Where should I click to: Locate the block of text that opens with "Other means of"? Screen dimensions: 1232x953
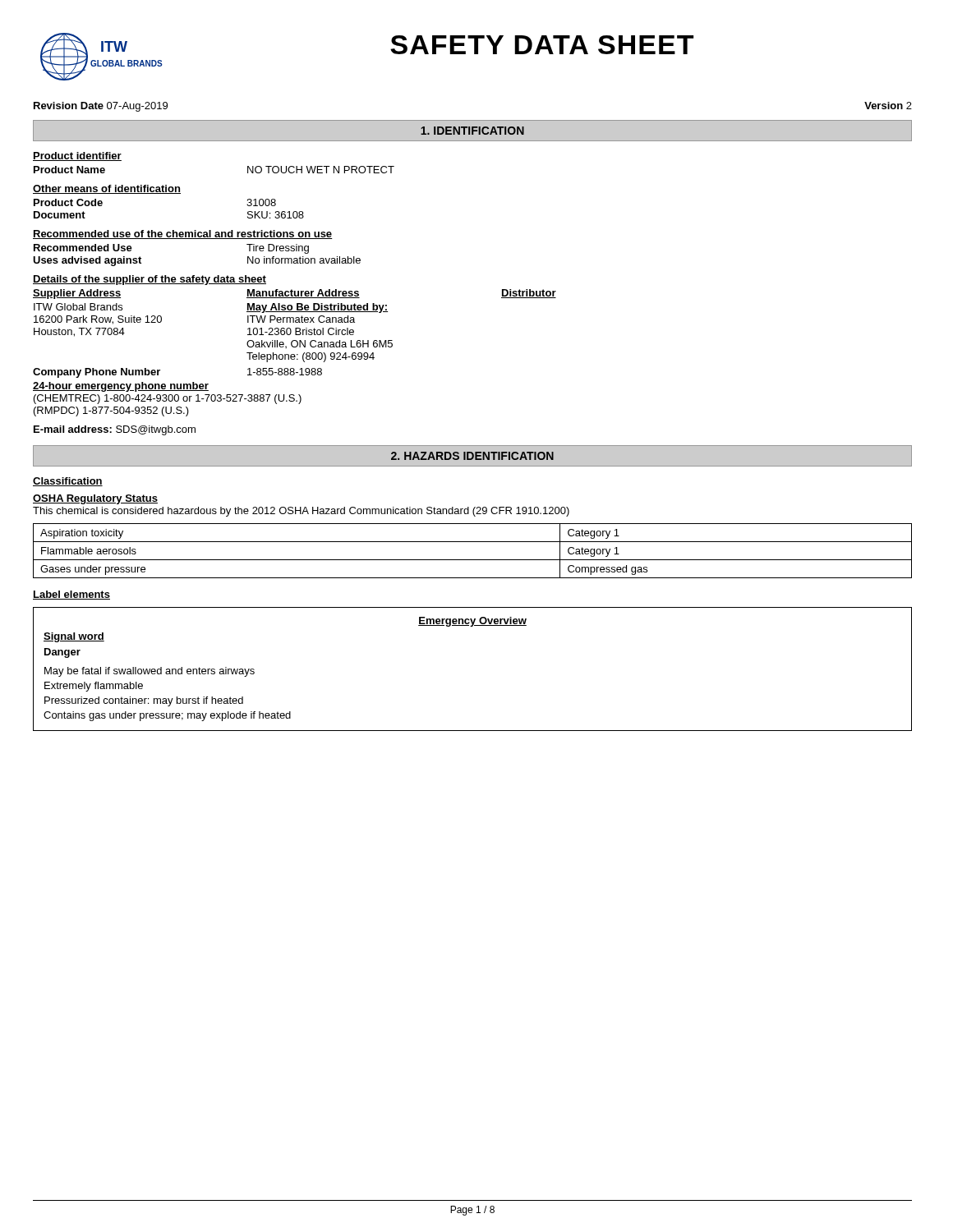click(107, 189)
